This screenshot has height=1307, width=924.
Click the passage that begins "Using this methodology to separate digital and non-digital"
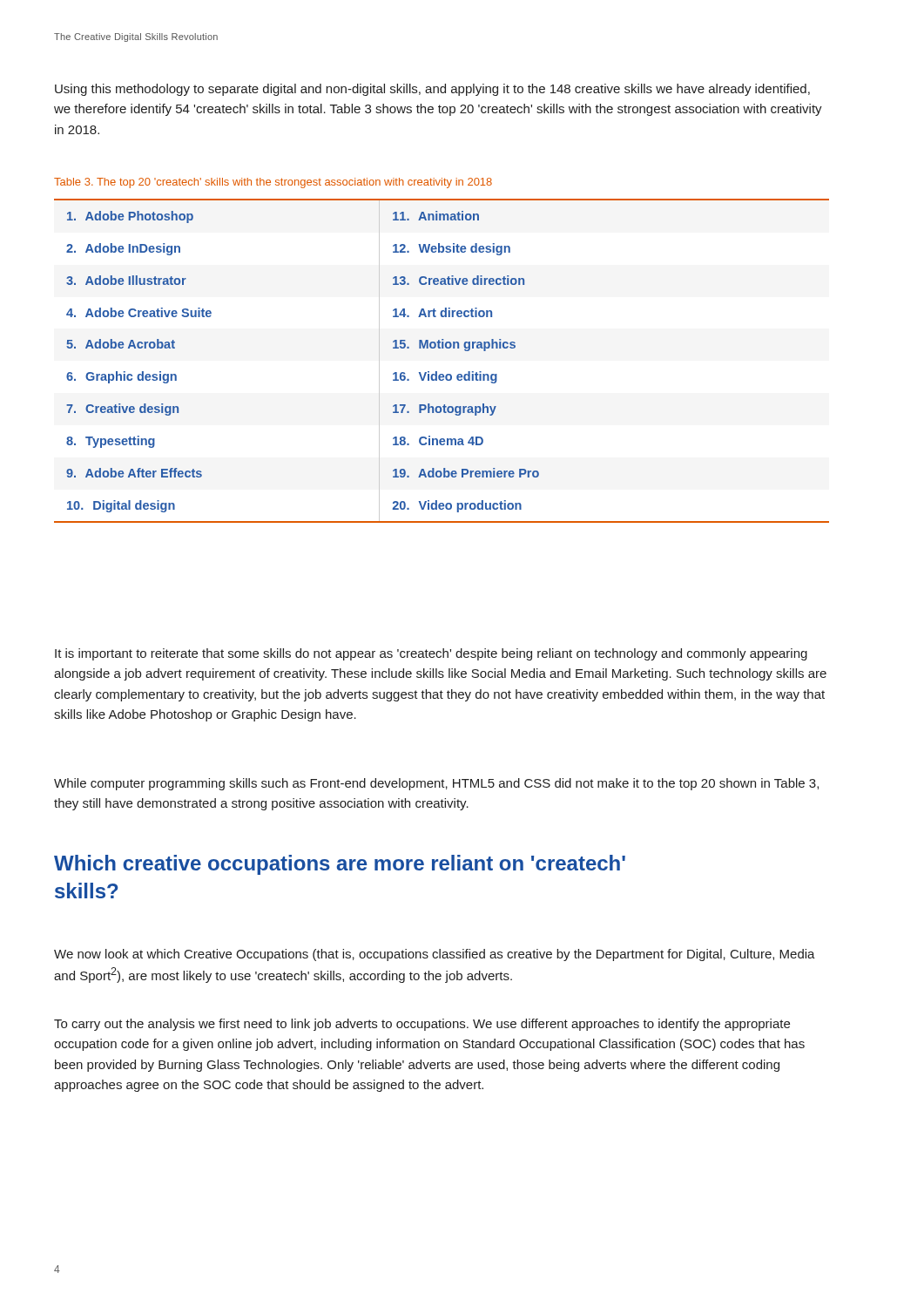438,109
